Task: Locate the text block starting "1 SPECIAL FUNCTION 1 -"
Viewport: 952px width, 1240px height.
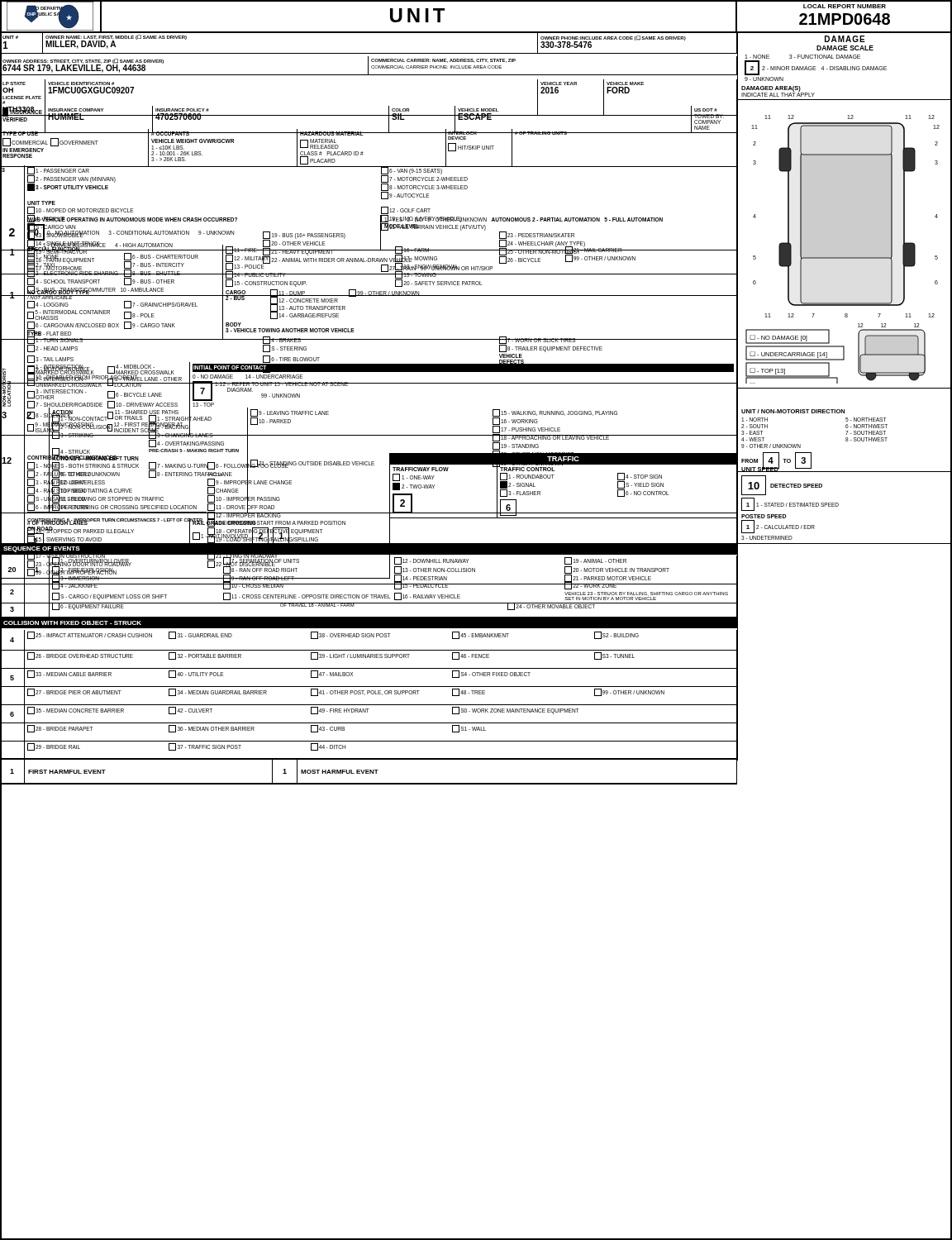Action: (368, 270)
